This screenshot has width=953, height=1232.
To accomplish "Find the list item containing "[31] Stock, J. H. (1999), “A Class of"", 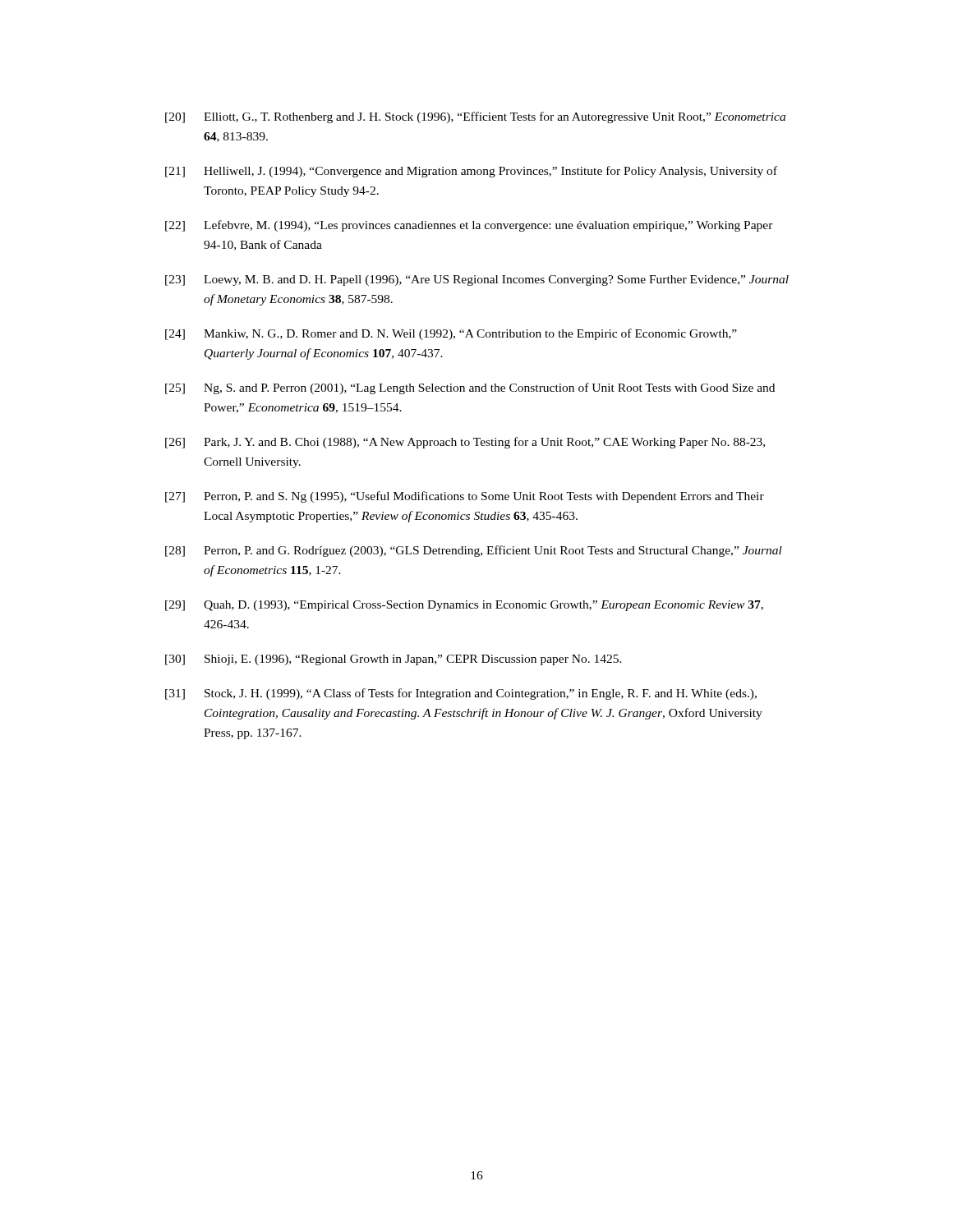I will 476,713.
